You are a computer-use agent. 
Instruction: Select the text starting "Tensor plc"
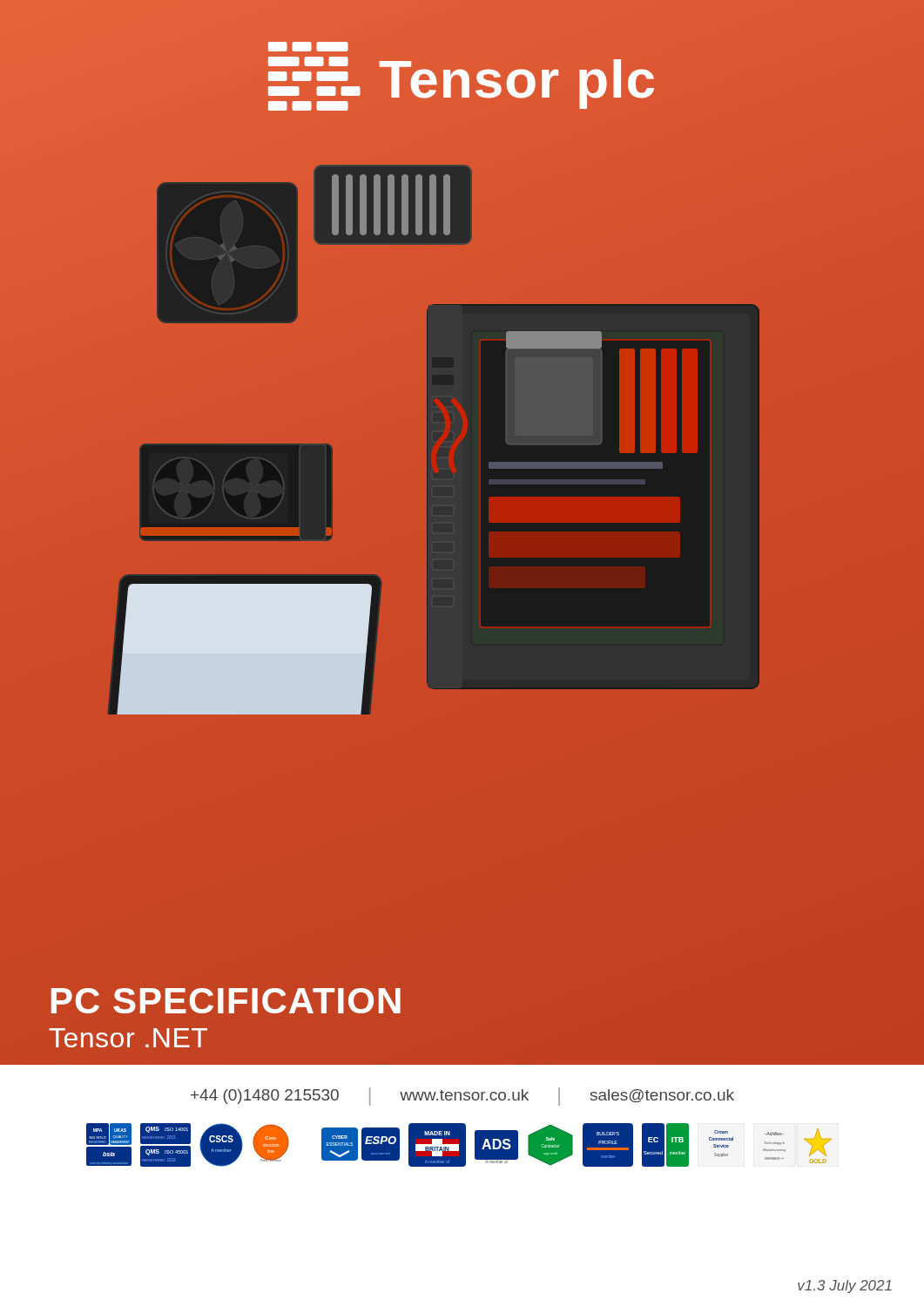coord(462,78)
